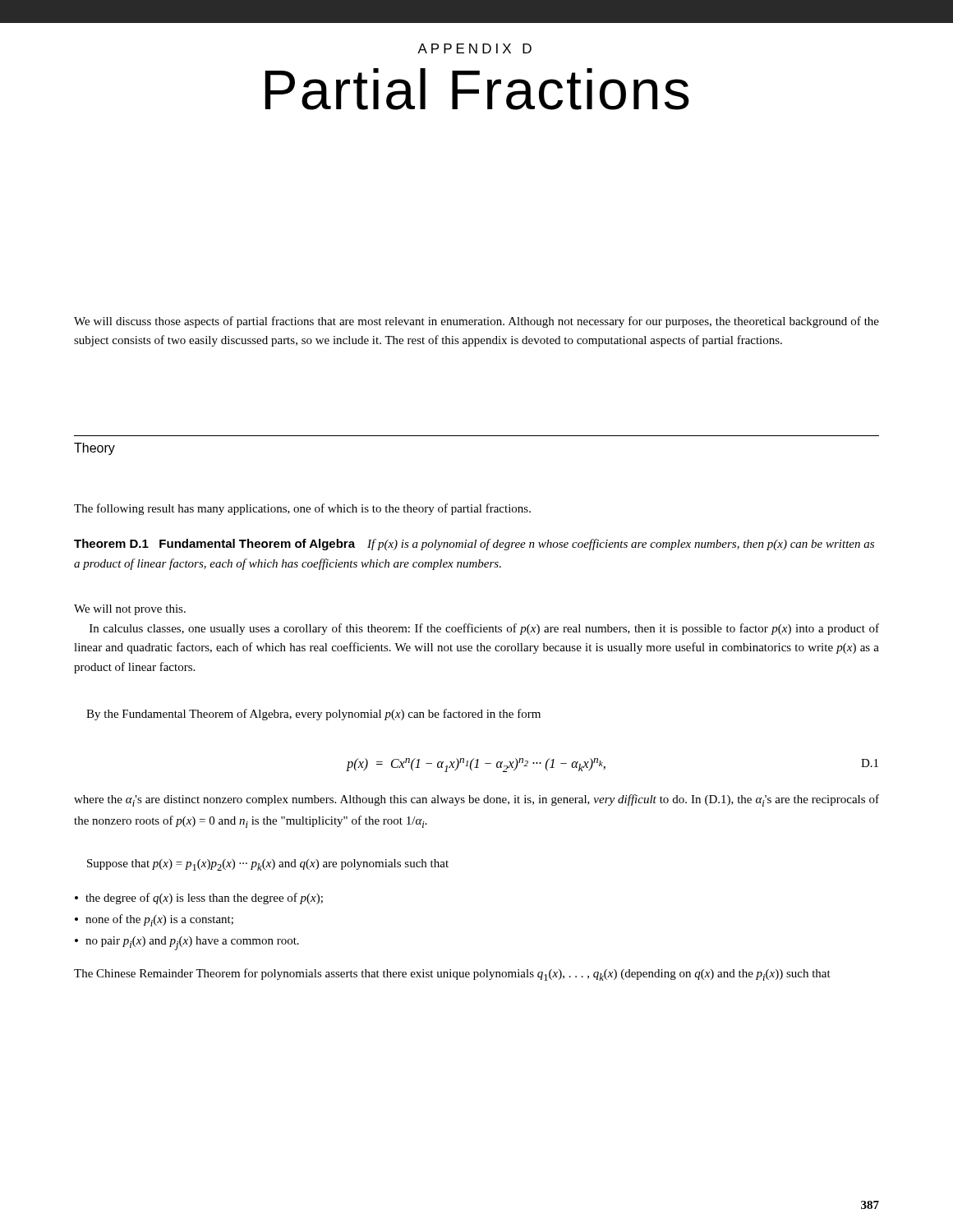Locate the passage starting "p(x) = Cxn(1 − α1x)n1(1 −"

(x=476, y=764)
